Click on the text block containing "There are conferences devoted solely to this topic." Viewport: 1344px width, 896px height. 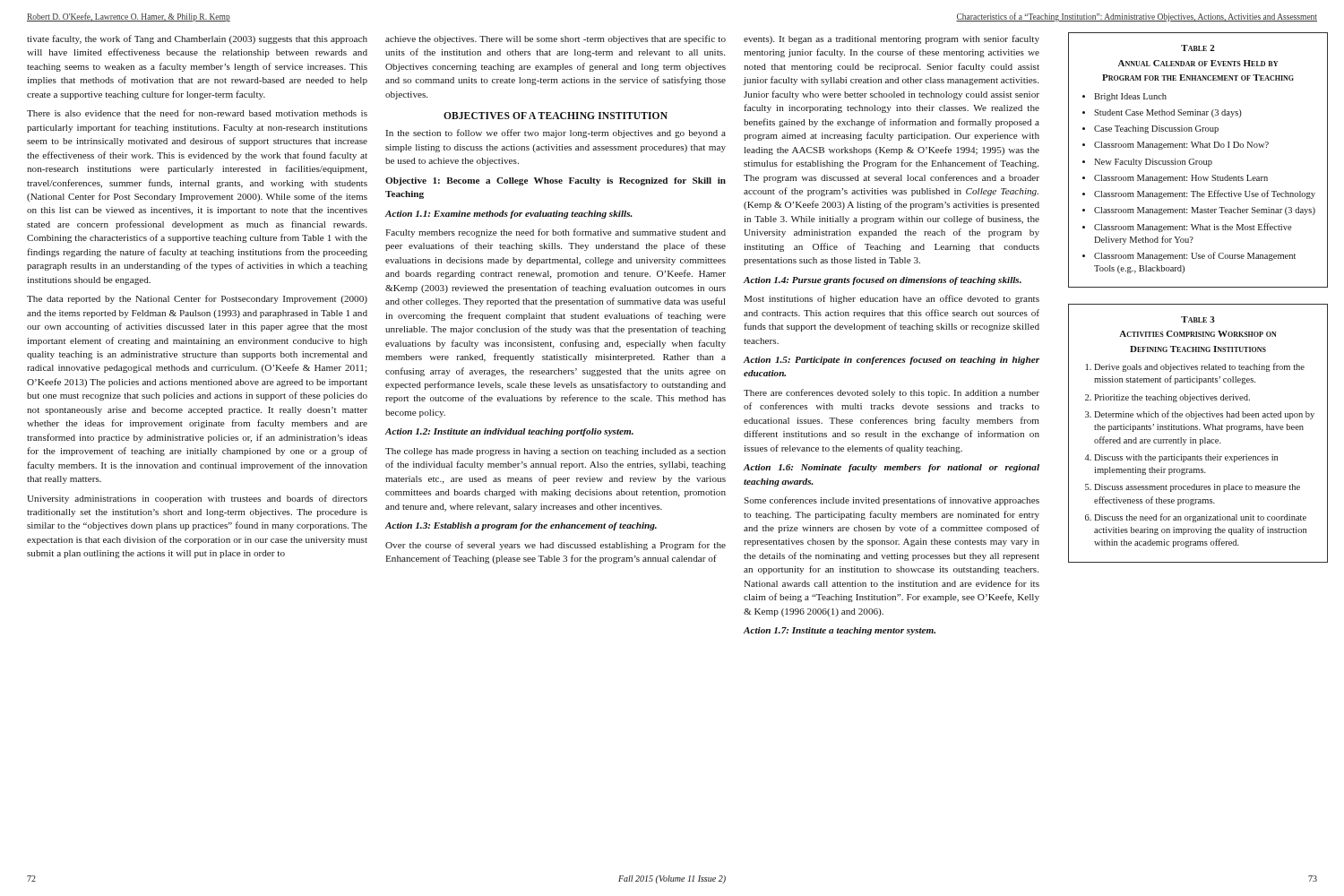coord(891,421)
